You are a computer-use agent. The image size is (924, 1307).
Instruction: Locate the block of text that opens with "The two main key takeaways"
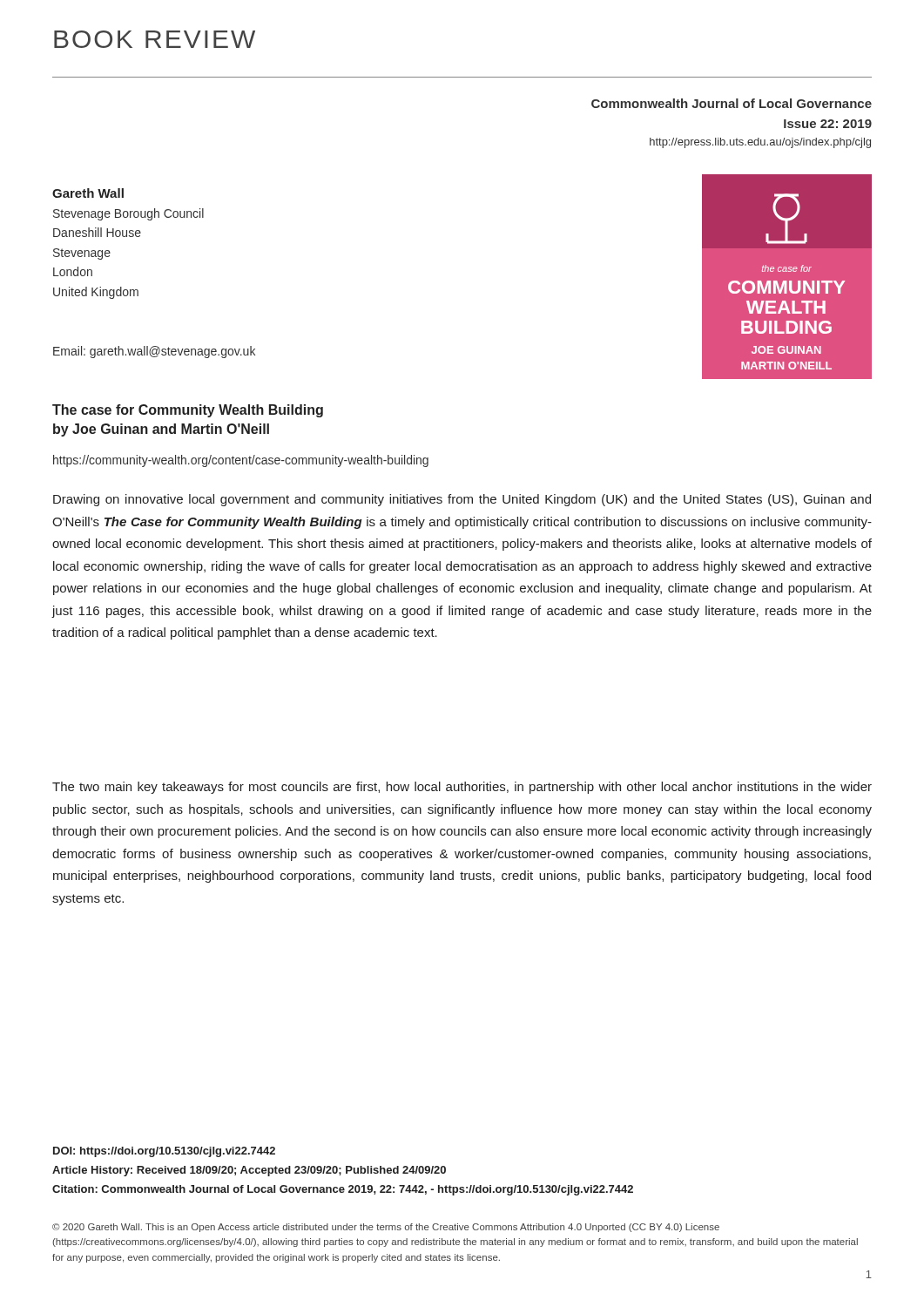pyautogui.click(x=462, y=842)
